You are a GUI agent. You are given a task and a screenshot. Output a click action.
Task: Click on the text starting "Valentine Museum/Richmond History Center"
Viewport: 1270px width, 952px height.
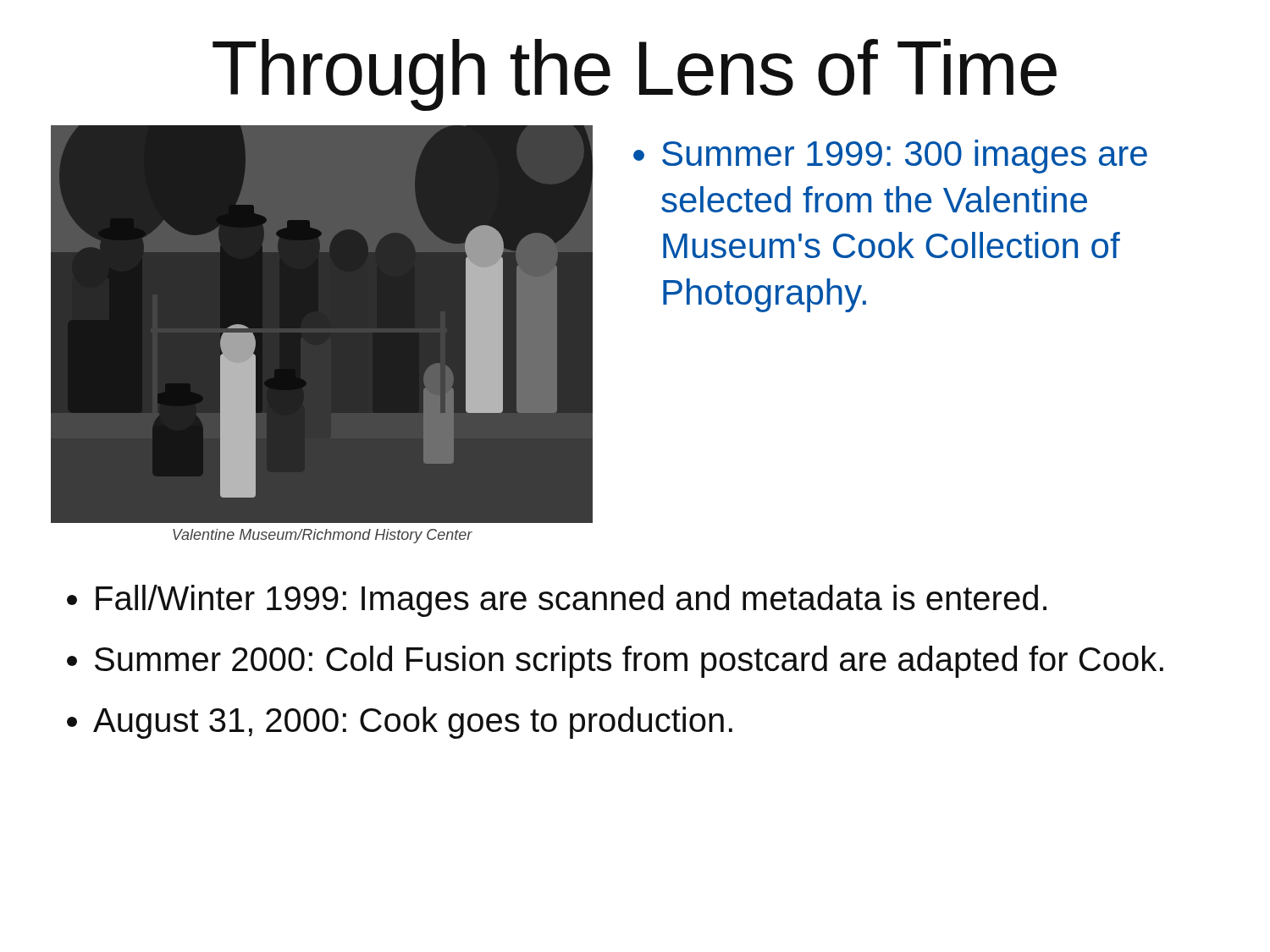[322, 535]
